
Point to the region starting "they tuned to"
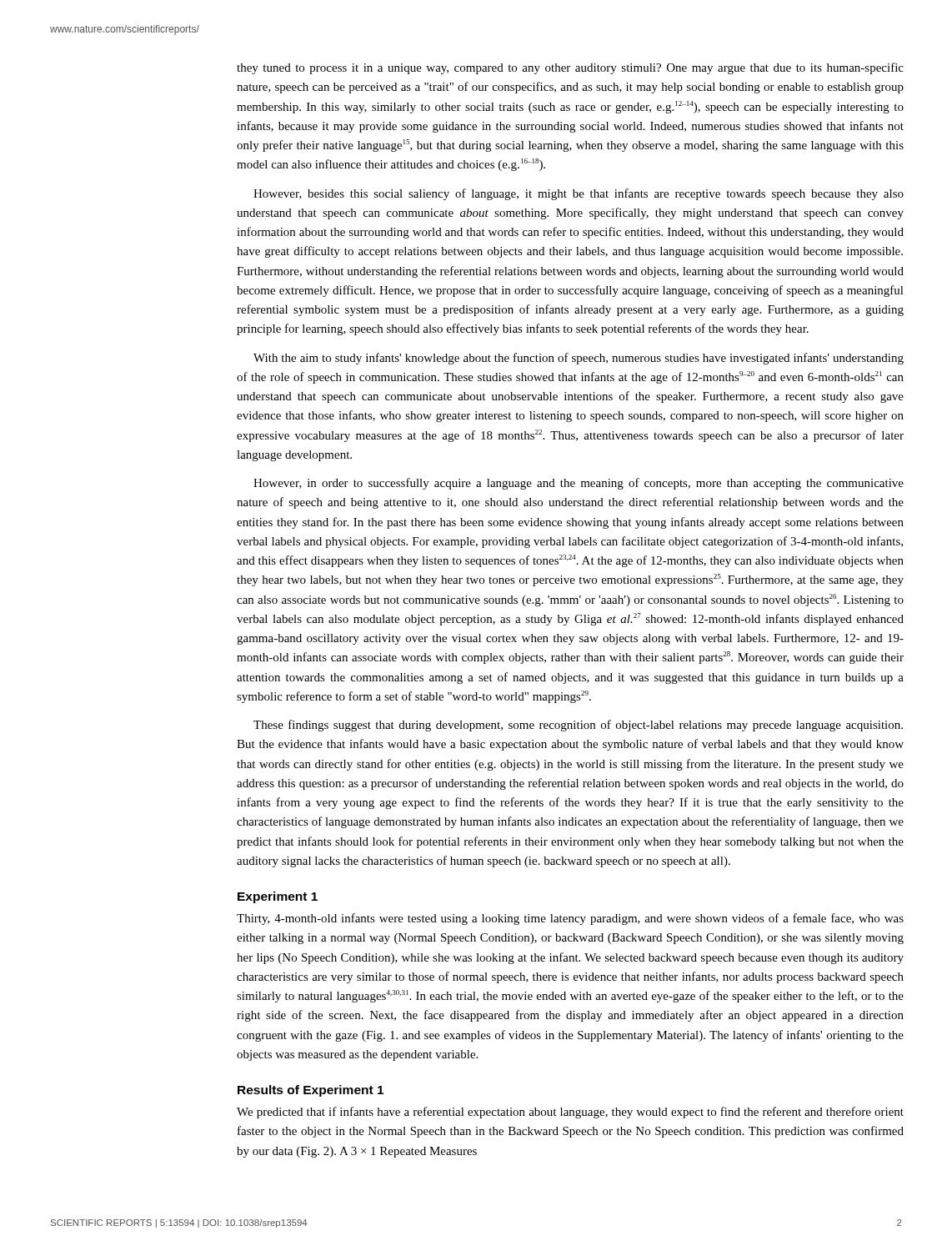pyautogui.click(x=570, y=117)
